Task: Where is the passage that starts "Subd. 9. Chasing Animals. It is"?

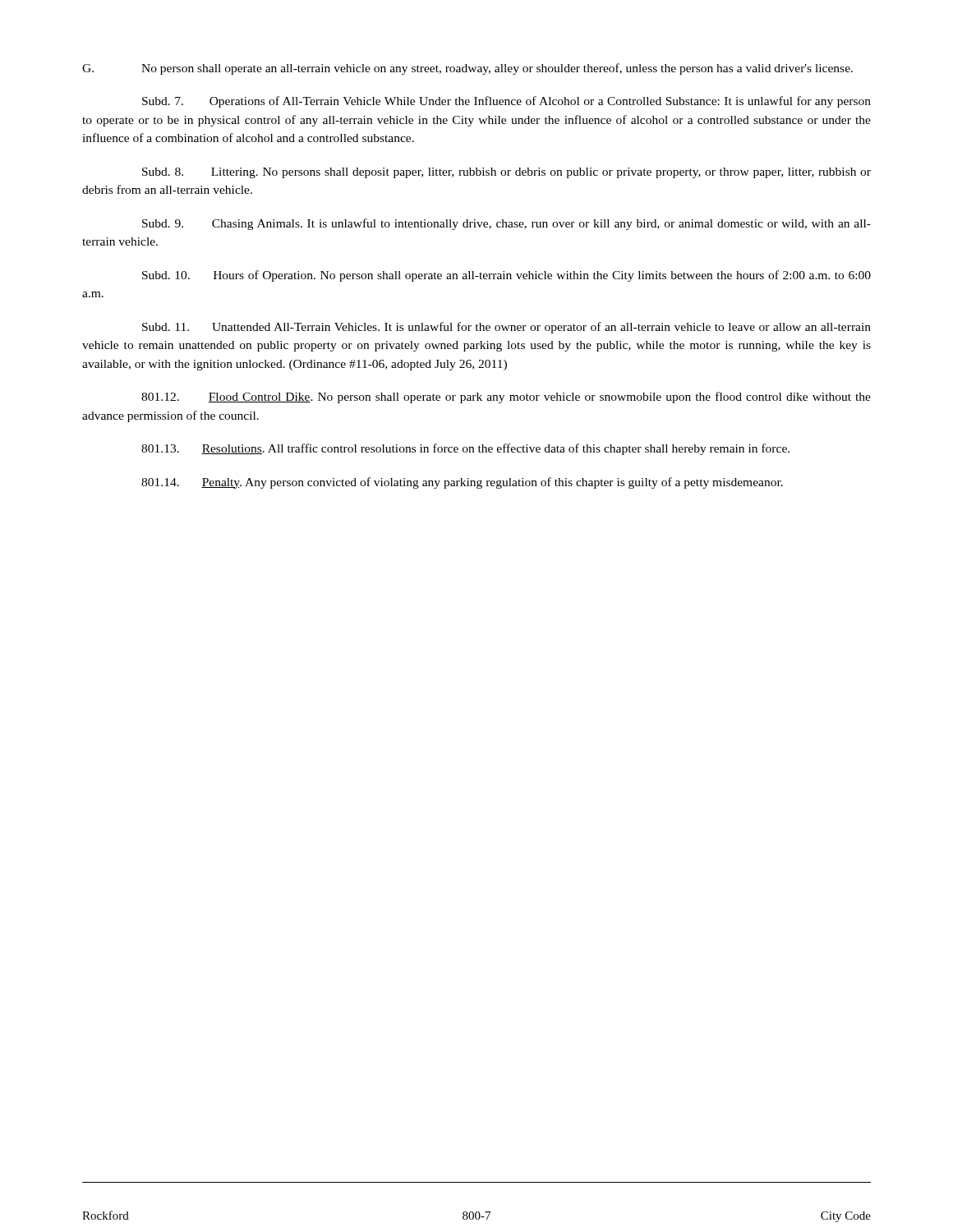Action: [x=476, y=232]
